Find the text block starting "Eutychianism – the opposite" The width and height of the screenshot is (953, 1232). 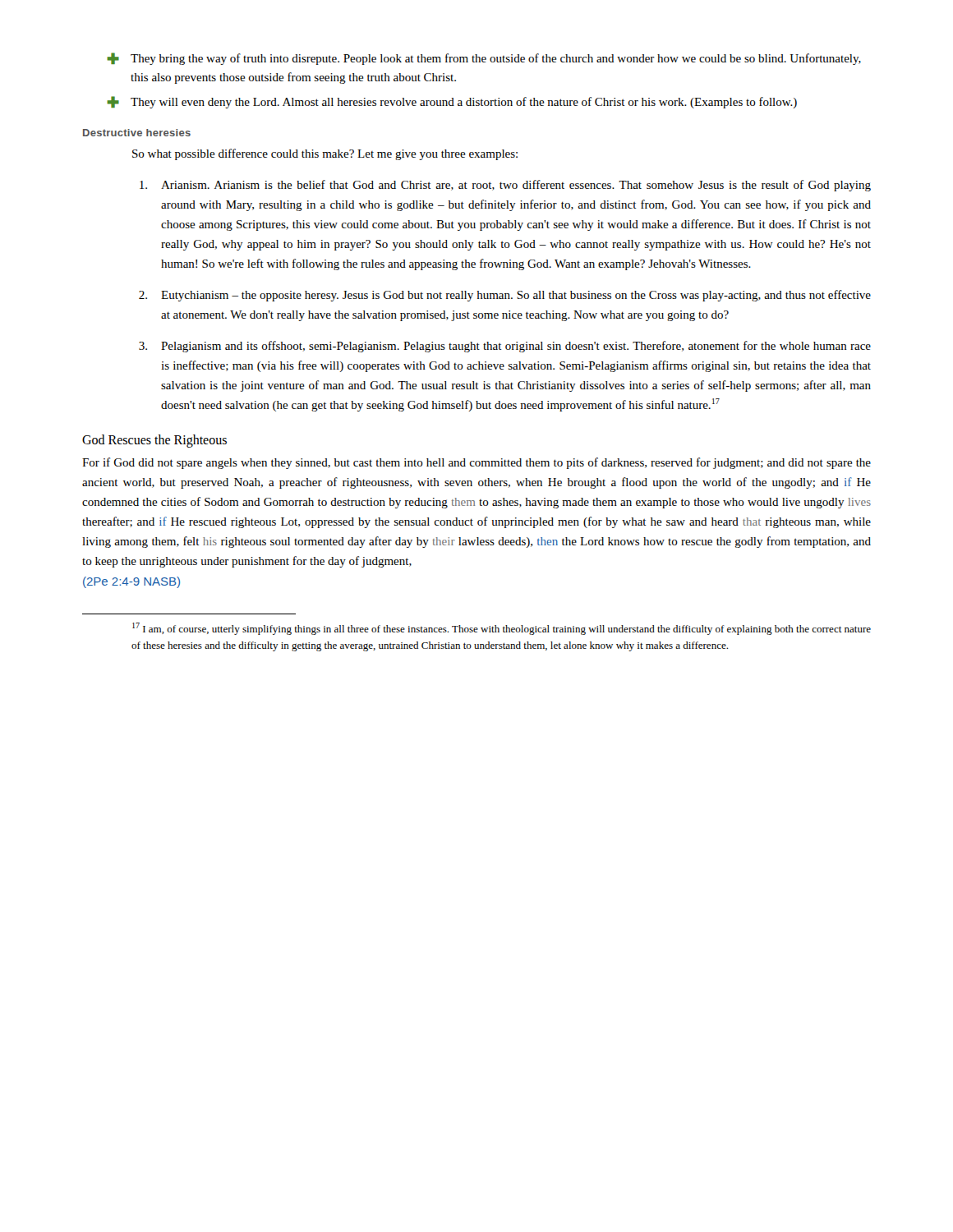click(x=476, y=305)
